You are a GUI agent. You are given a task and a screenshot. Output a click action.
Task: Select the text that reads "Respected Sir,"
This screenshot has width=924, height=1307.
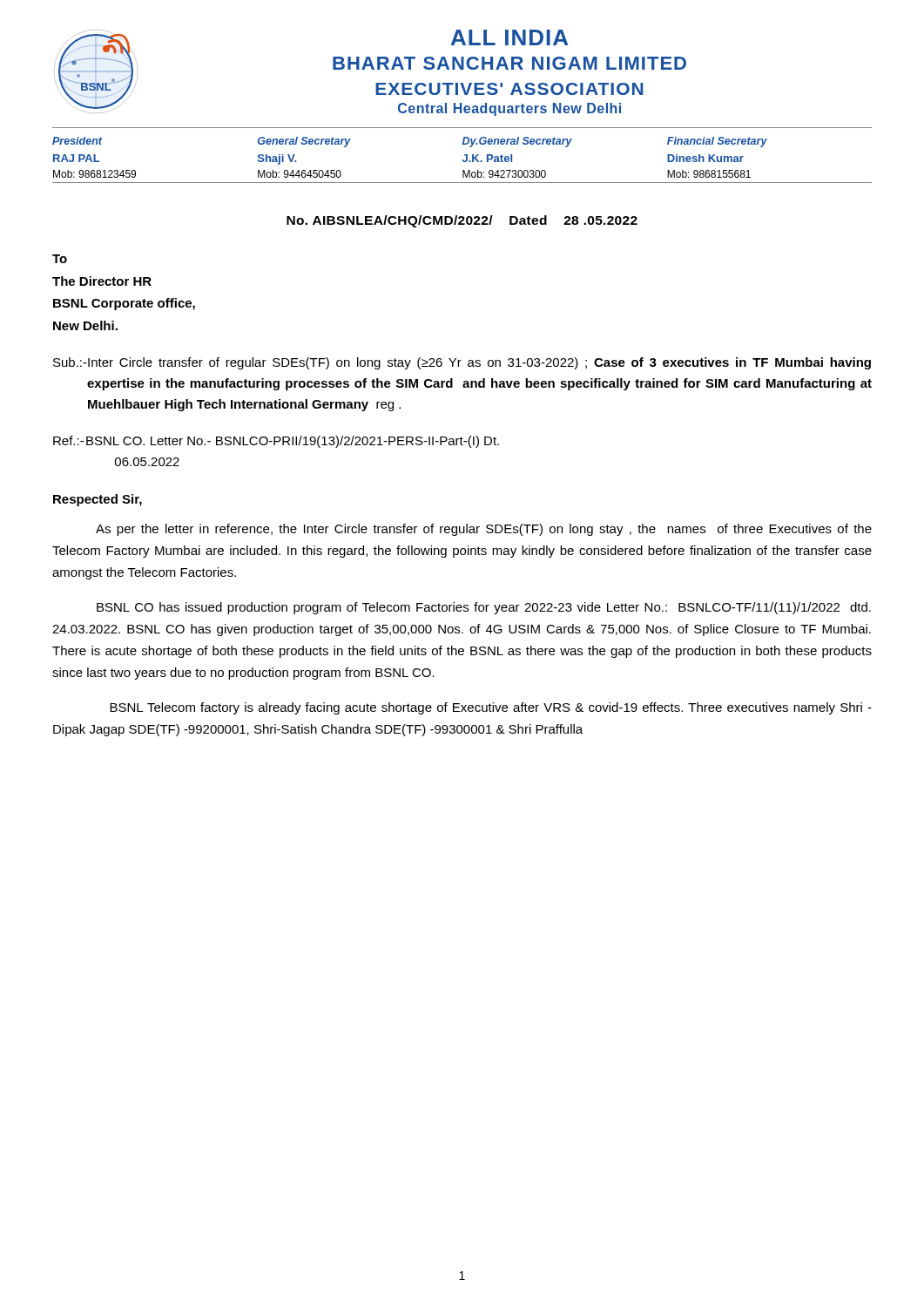pyautogui.click(x=97, y=499)
